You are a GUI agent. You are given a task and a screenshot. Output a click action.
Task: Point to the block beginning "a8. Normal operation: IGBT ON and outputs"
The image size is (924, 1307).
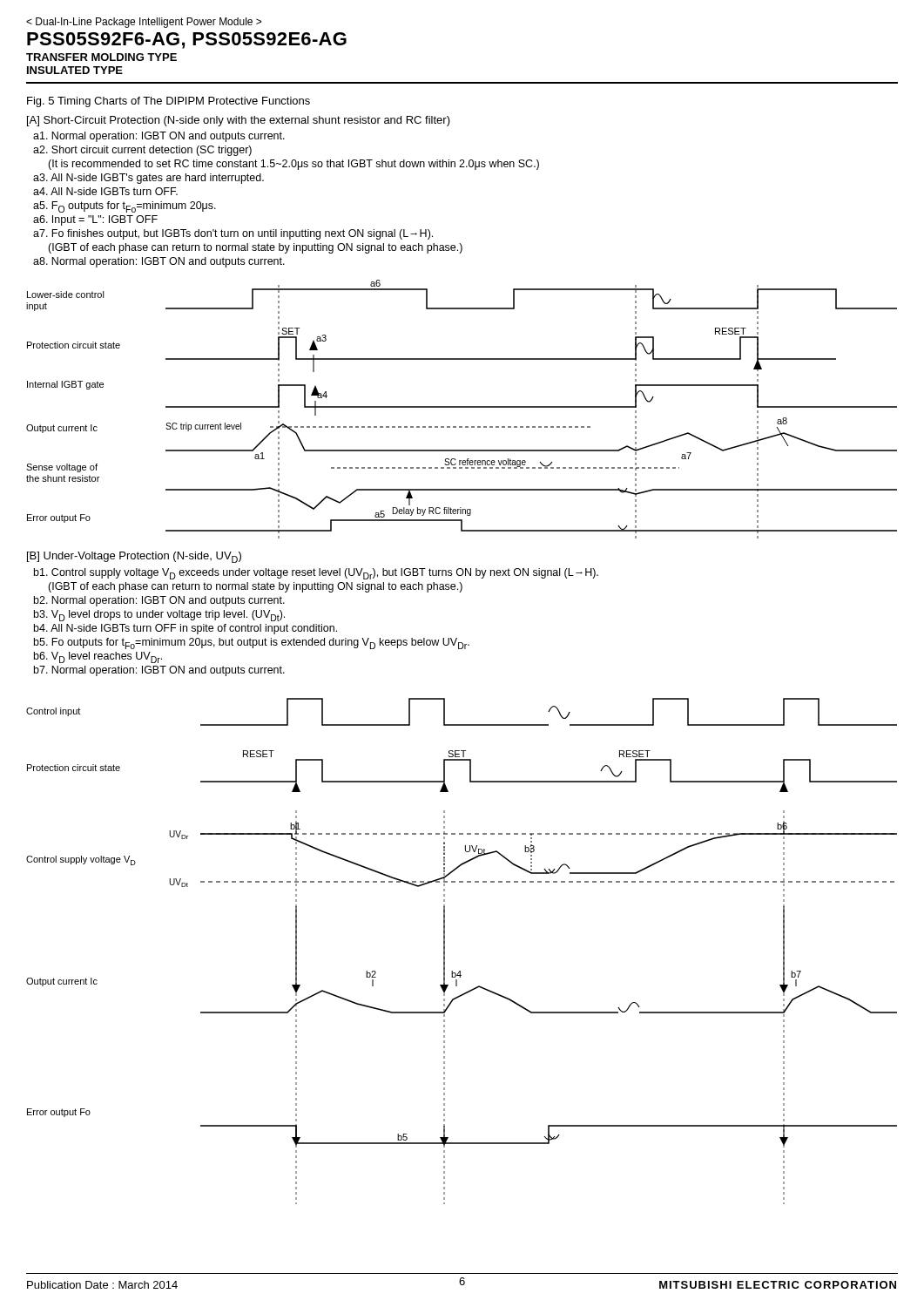159,261
